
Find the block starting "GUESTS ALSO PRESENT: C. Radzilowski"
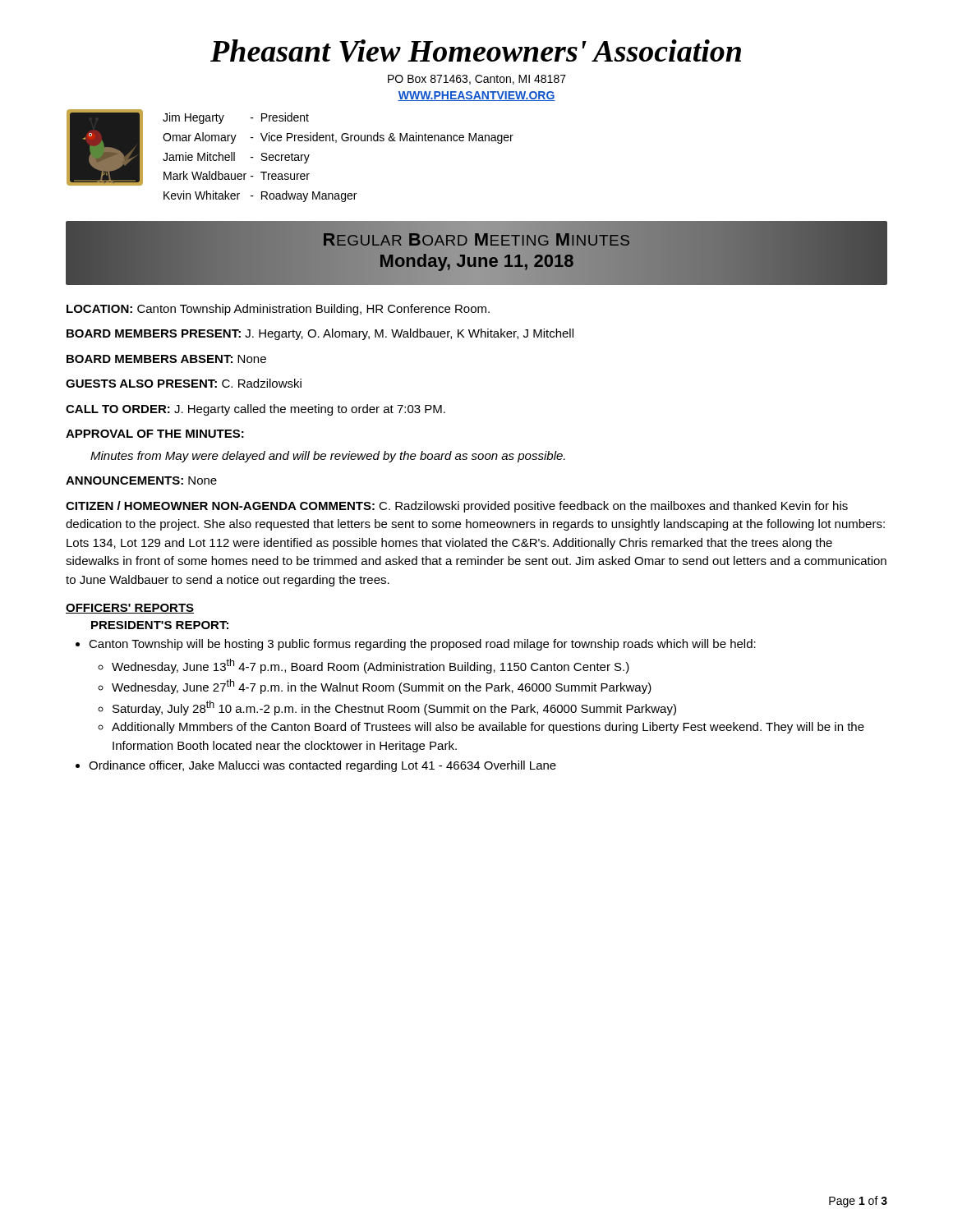(184, 384)
